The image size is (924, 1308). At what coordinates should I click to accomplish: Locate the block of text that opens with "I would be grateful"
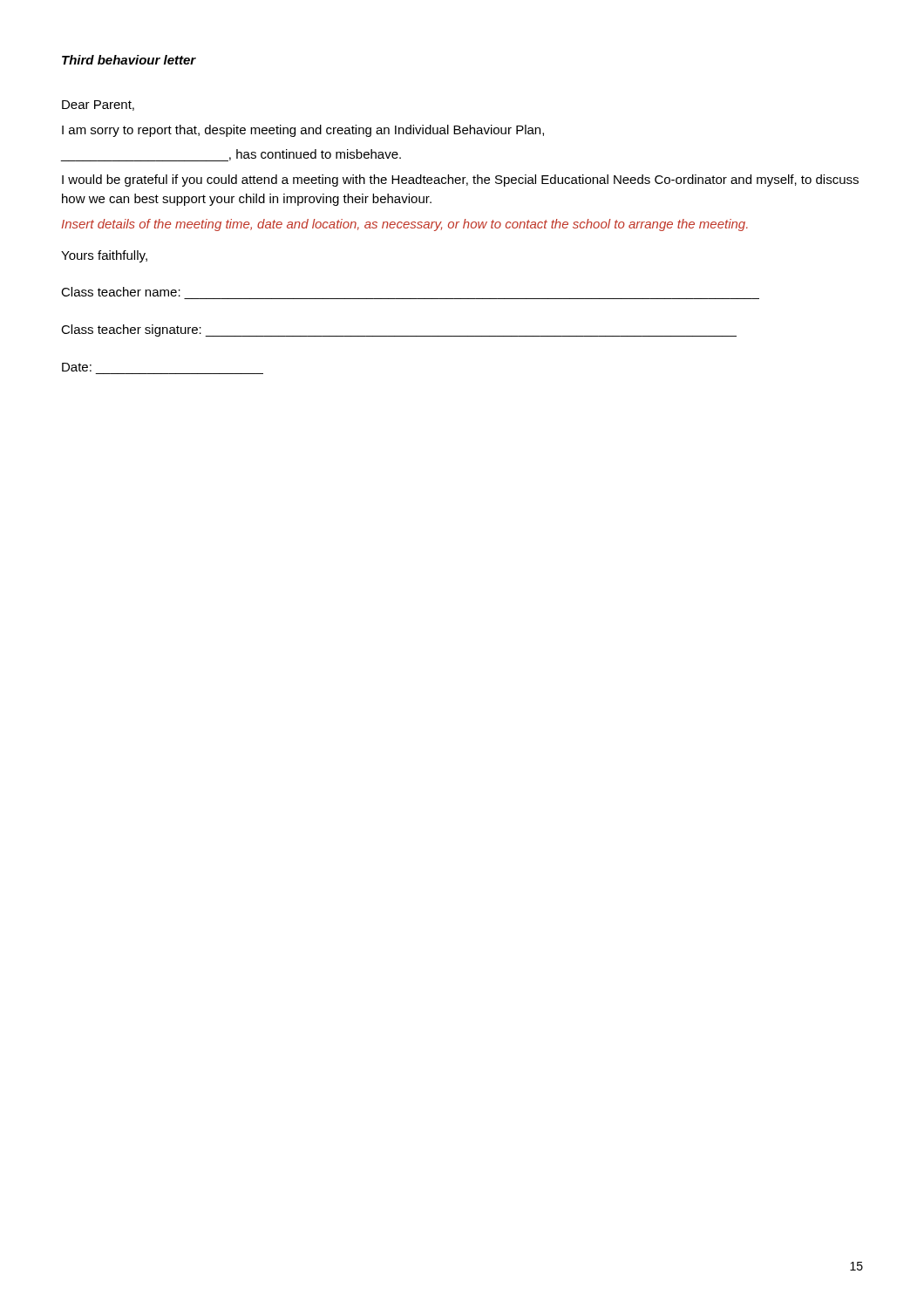(x=460, y=189)
